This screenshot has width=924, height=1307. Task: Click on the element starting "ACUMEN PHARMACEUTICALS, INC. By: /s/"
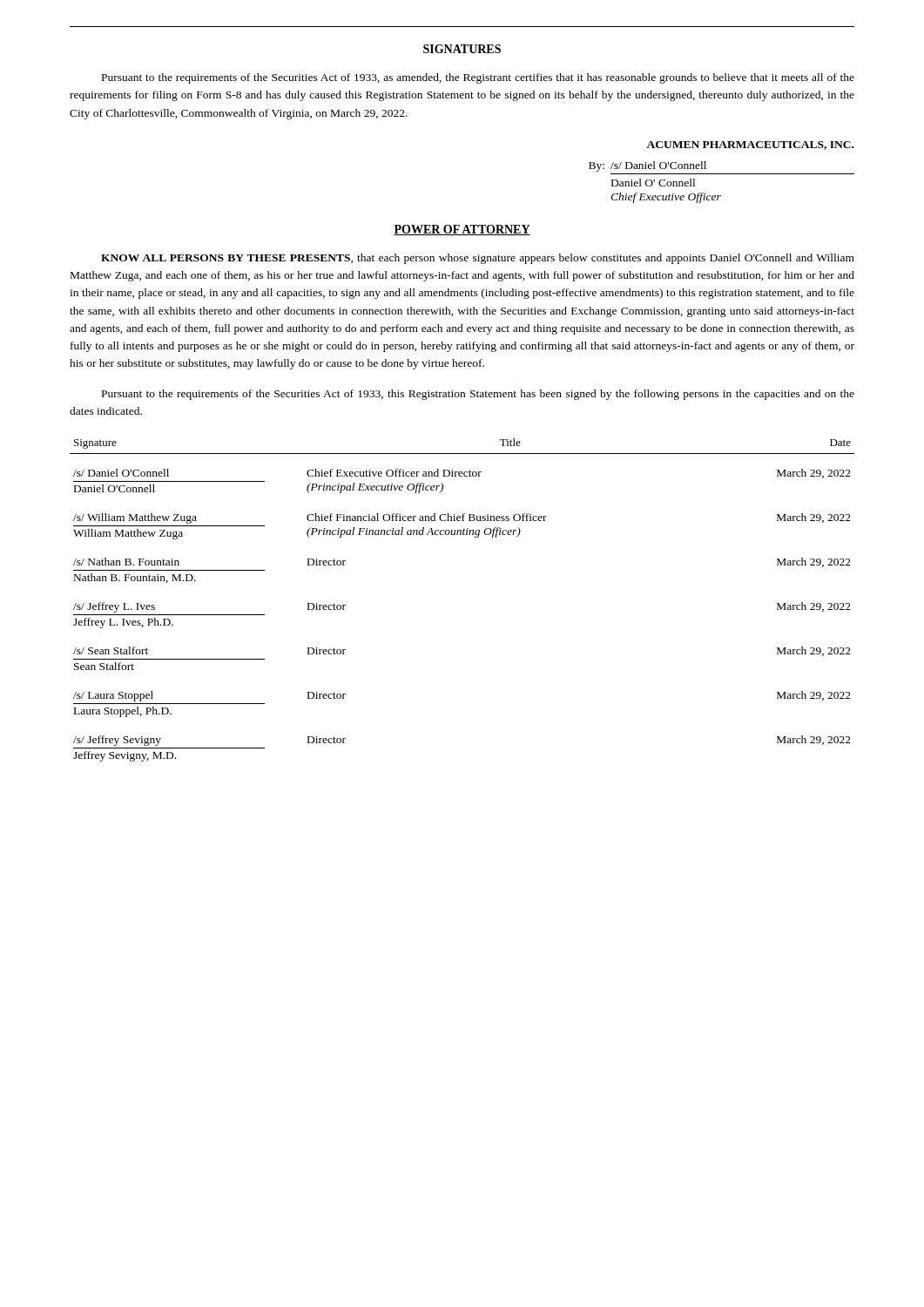tap(750, 146)
